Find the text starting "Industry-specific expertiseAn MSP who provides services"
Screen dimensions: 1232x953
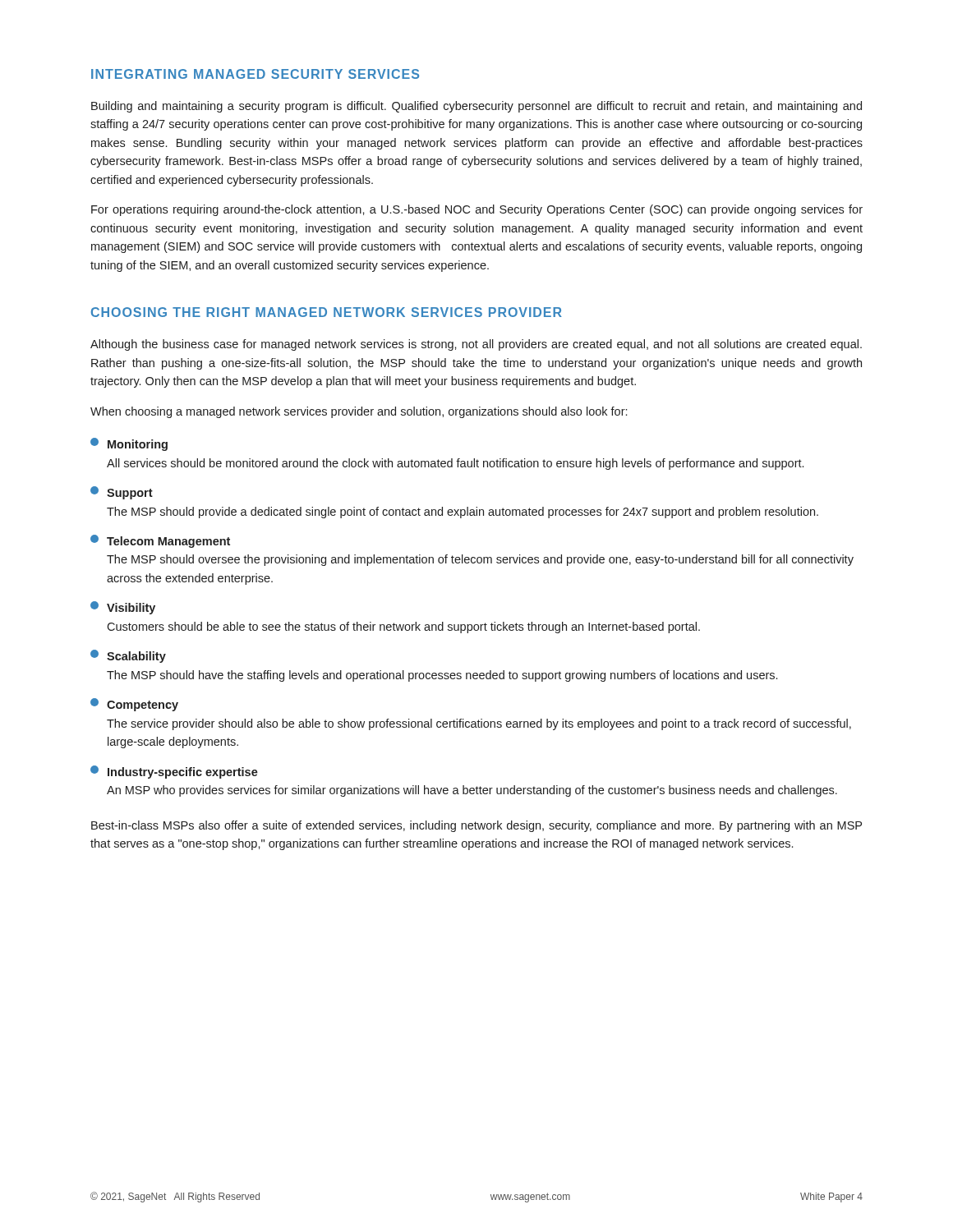476,781
